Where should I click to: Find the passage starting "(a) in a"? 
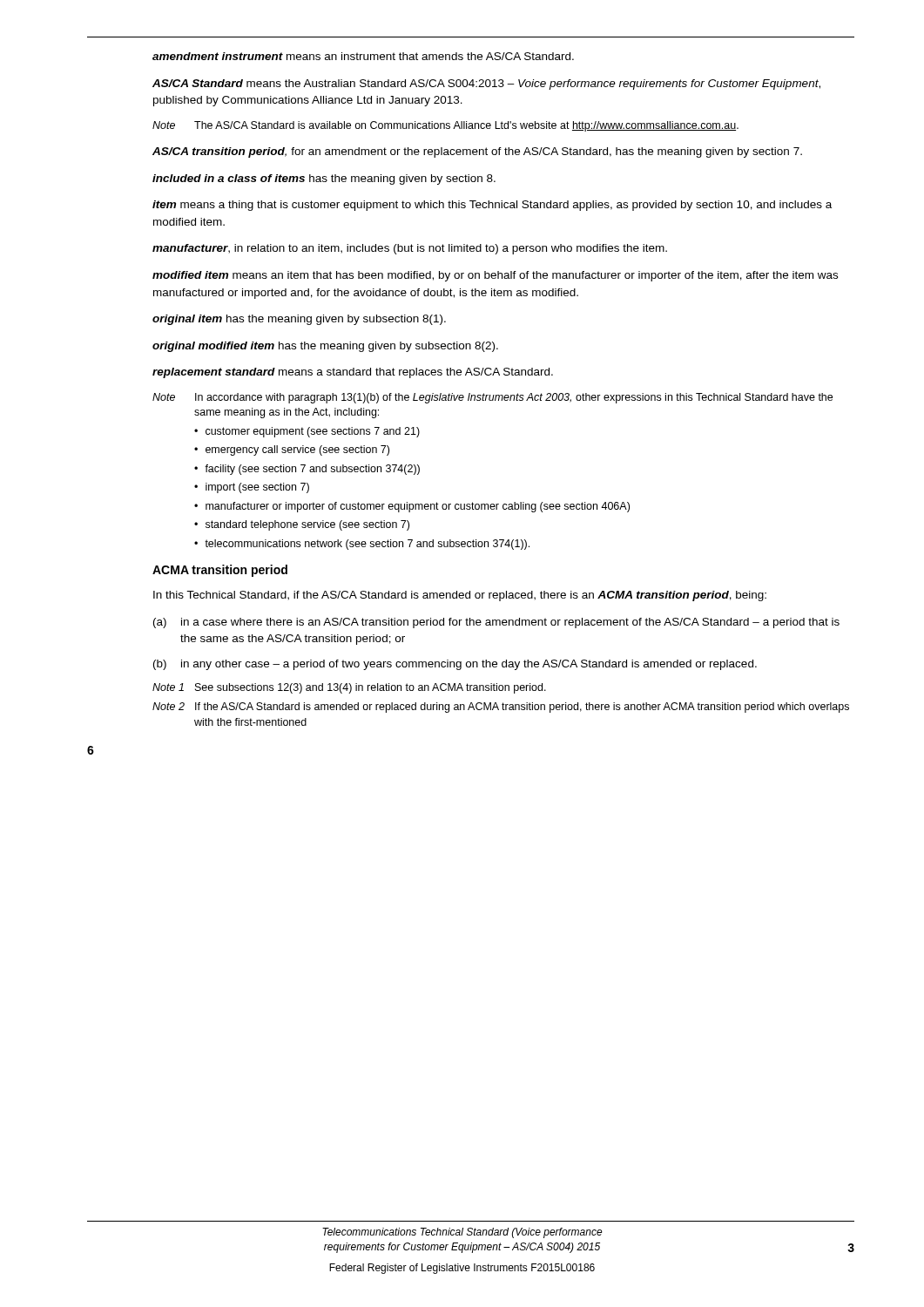pyautogui.click(x=503, y=630)
